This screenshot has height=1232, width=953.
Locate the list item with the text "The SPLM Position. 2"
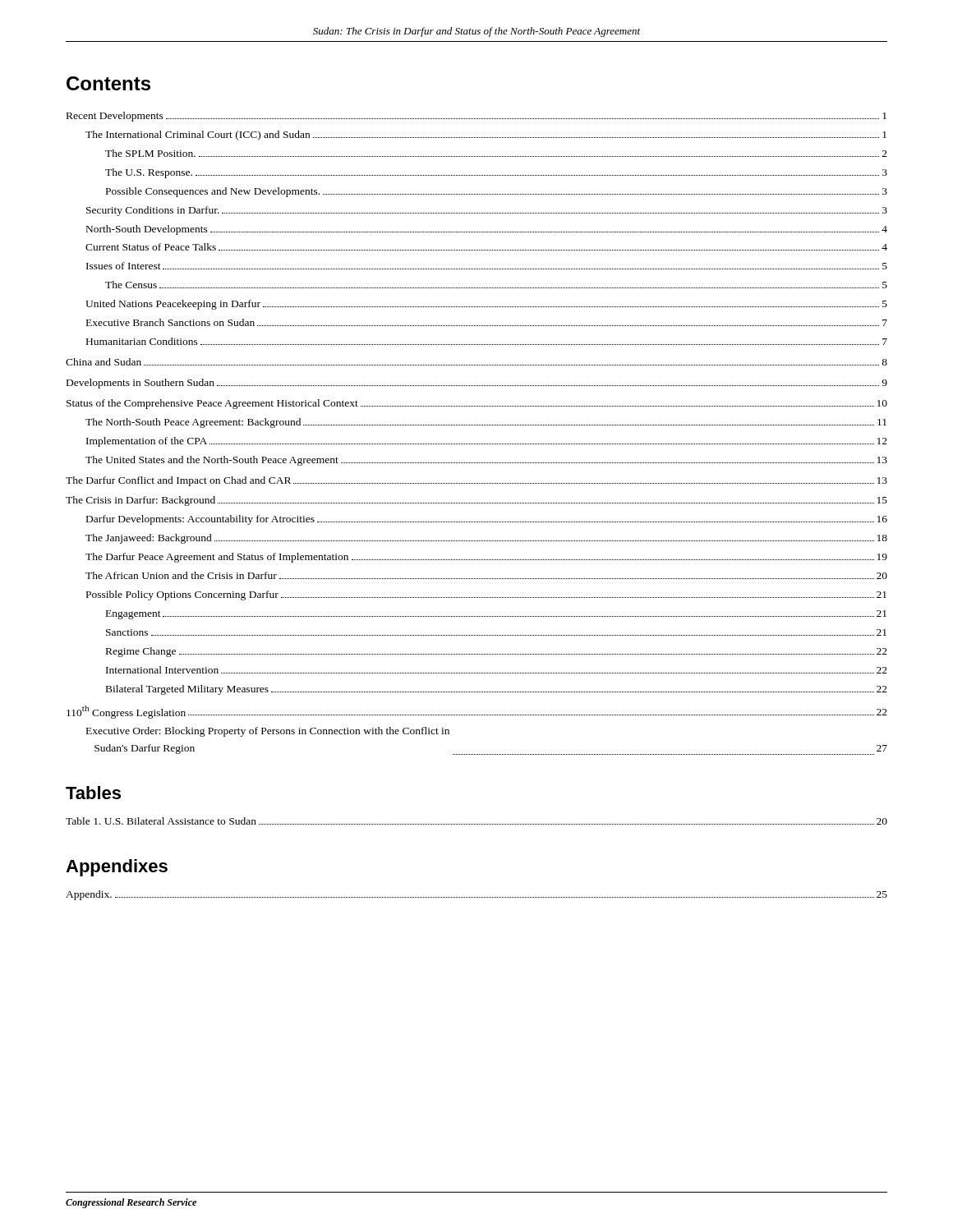(496, 154)
